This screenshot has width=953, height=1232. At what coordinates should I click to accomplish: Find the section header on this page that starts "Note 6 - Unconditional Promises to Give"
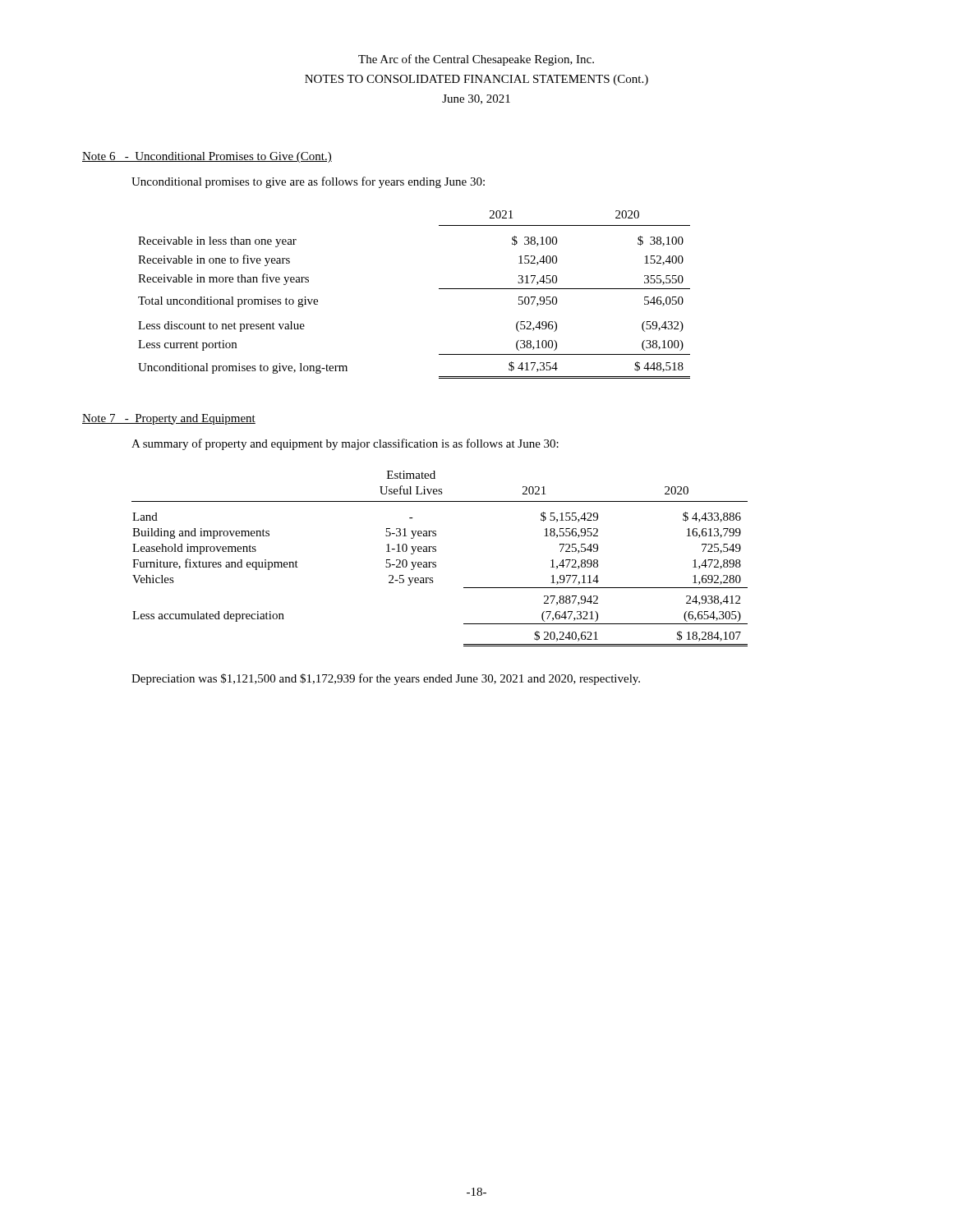(207, 156)
